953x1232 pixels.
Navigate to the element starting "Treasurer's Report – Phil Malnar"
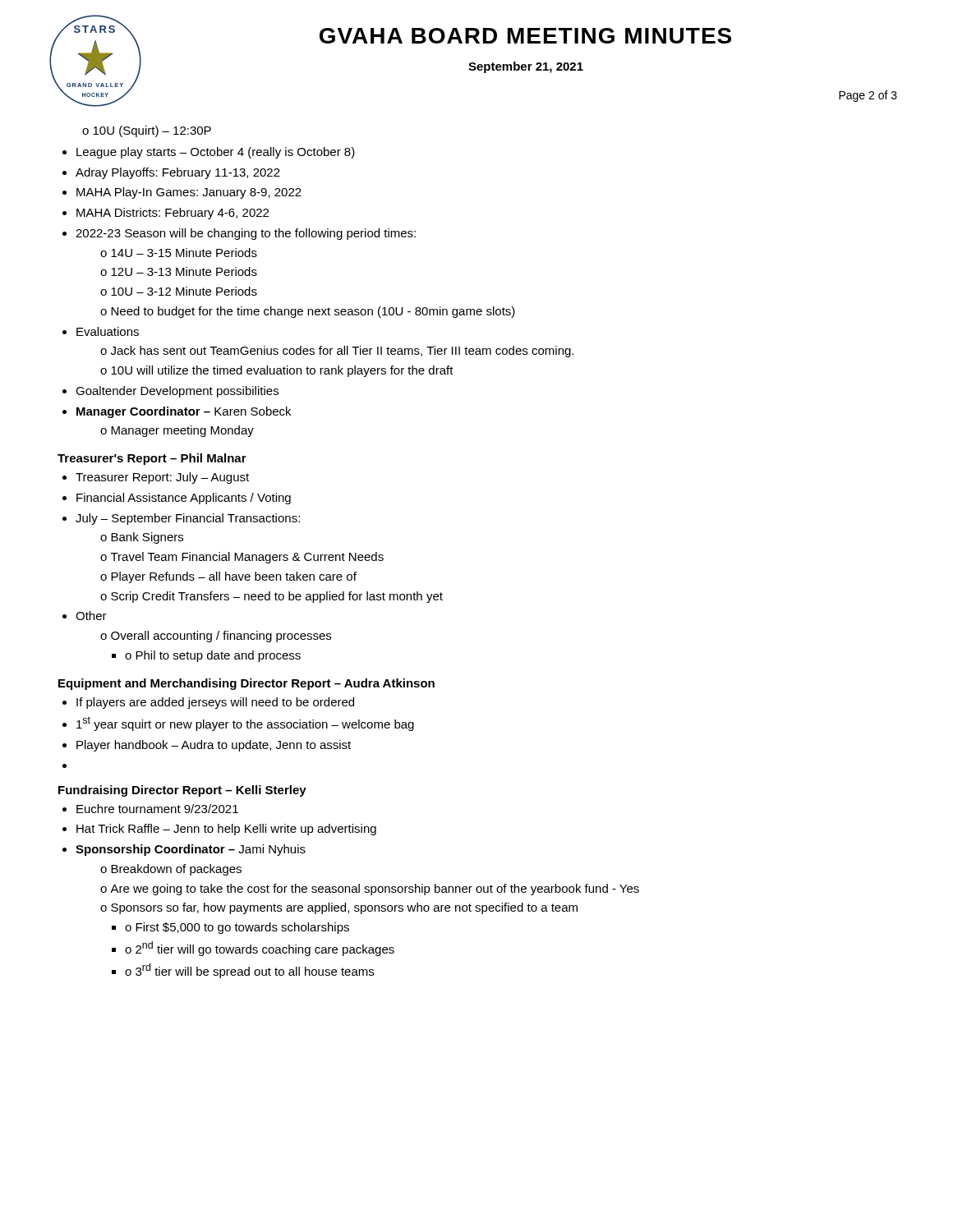[x=152, y=458]
